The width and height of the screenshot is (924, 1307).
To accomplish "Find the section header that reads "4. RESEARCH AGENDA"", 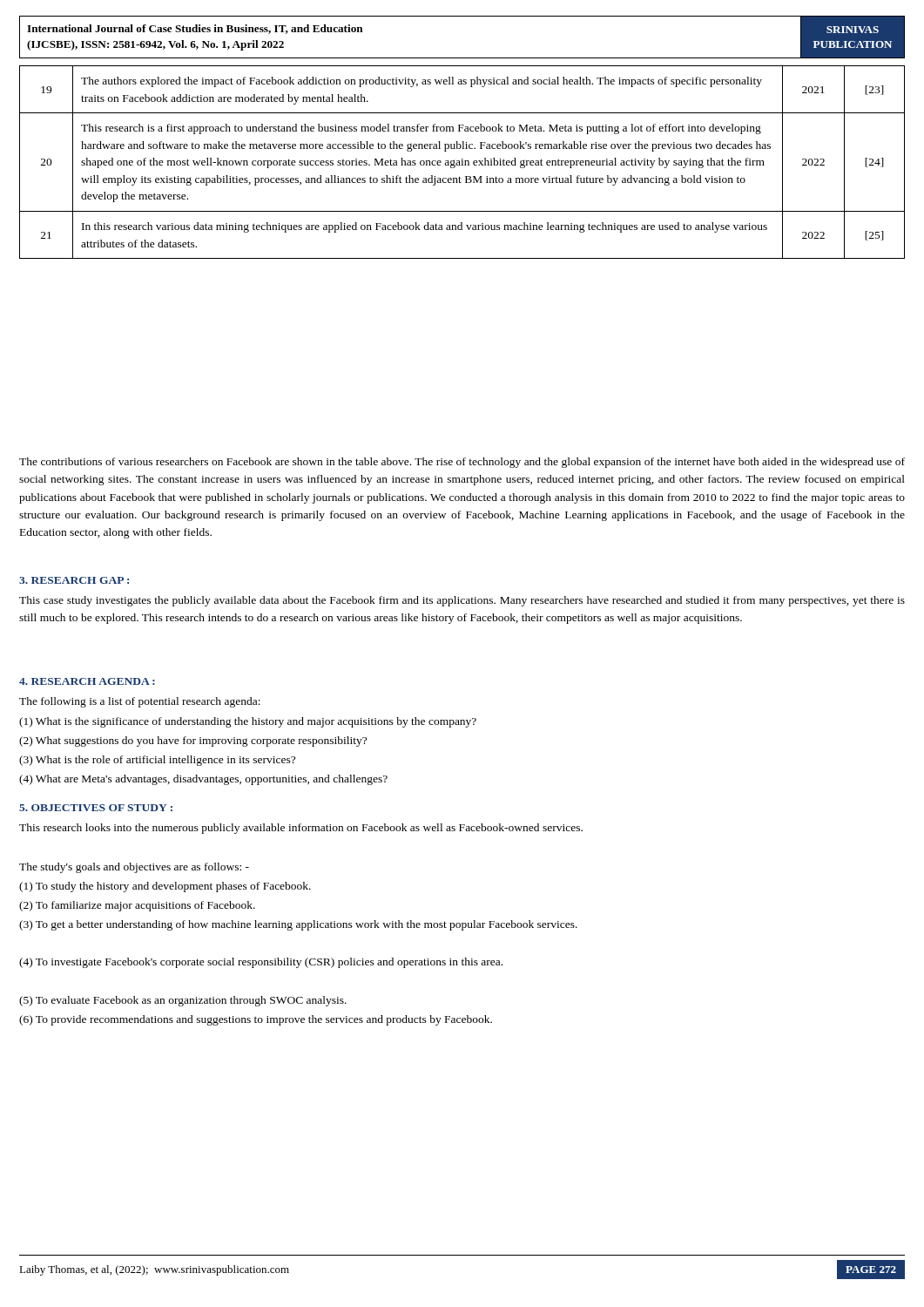I will click(x=87, y=681).
